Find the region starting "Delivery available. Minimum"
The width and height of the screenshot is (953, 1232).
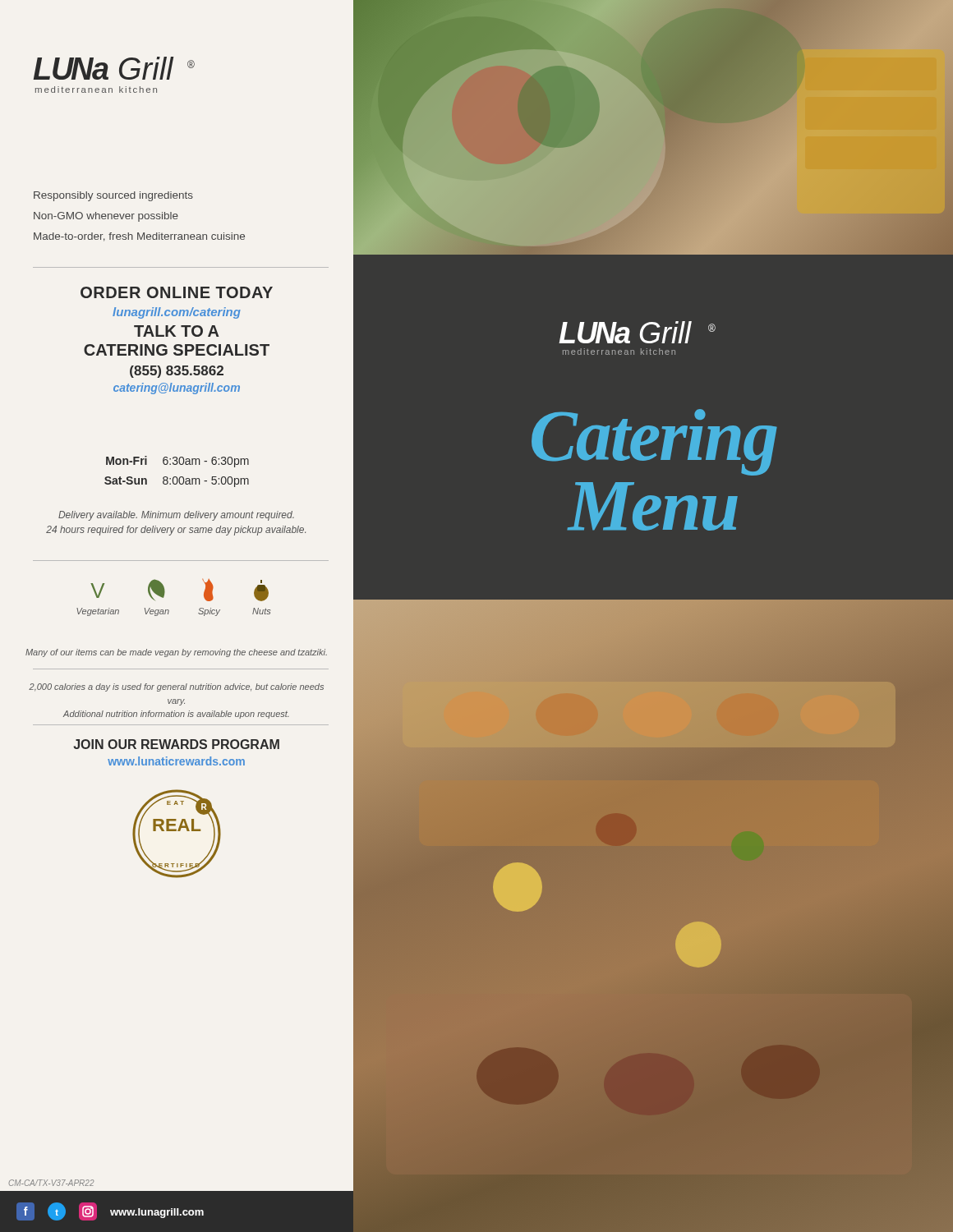177,522
